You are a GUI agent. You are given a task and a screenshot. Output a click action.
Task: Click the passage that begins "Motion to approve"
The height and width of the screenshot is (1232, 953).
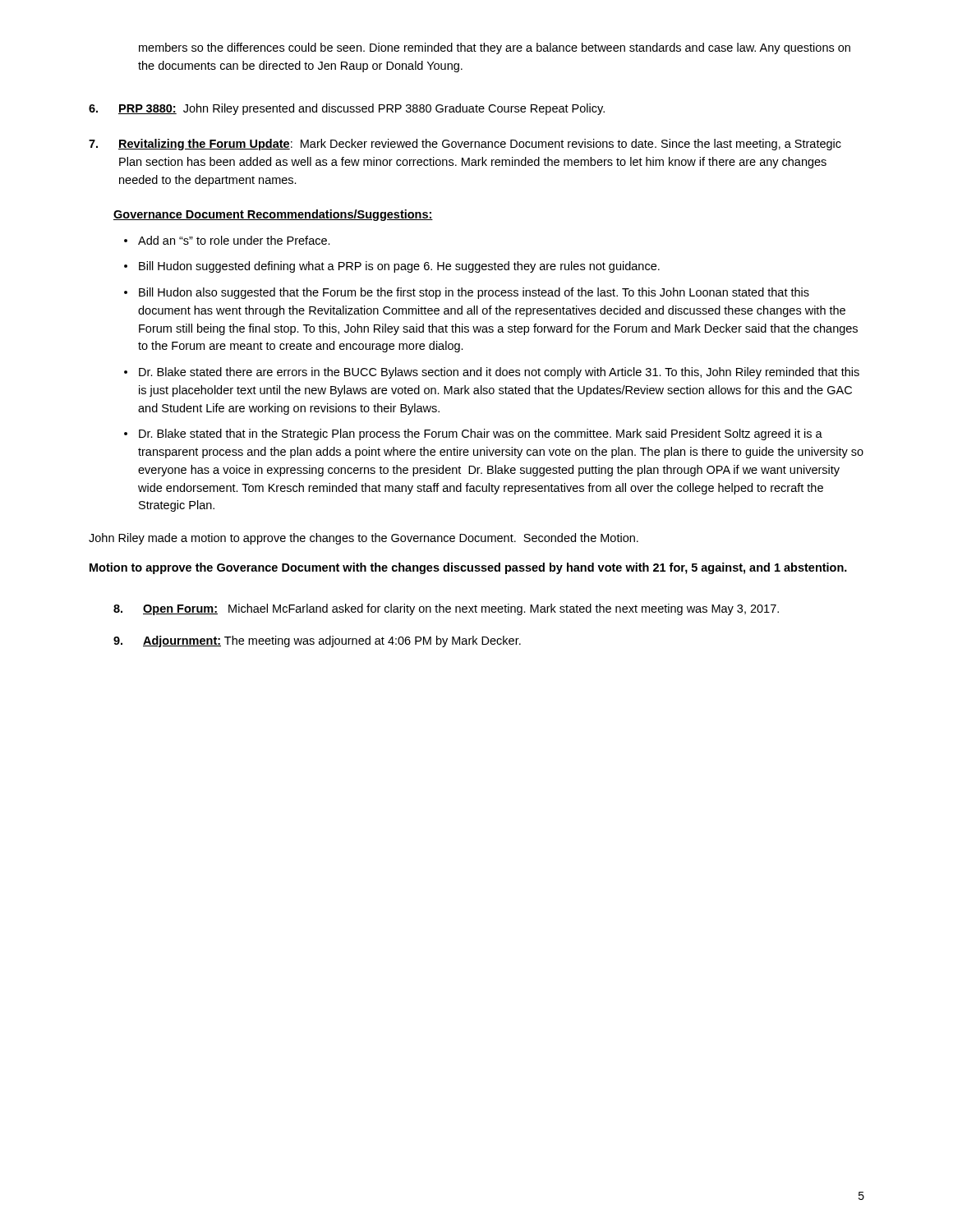pos(468,567)
